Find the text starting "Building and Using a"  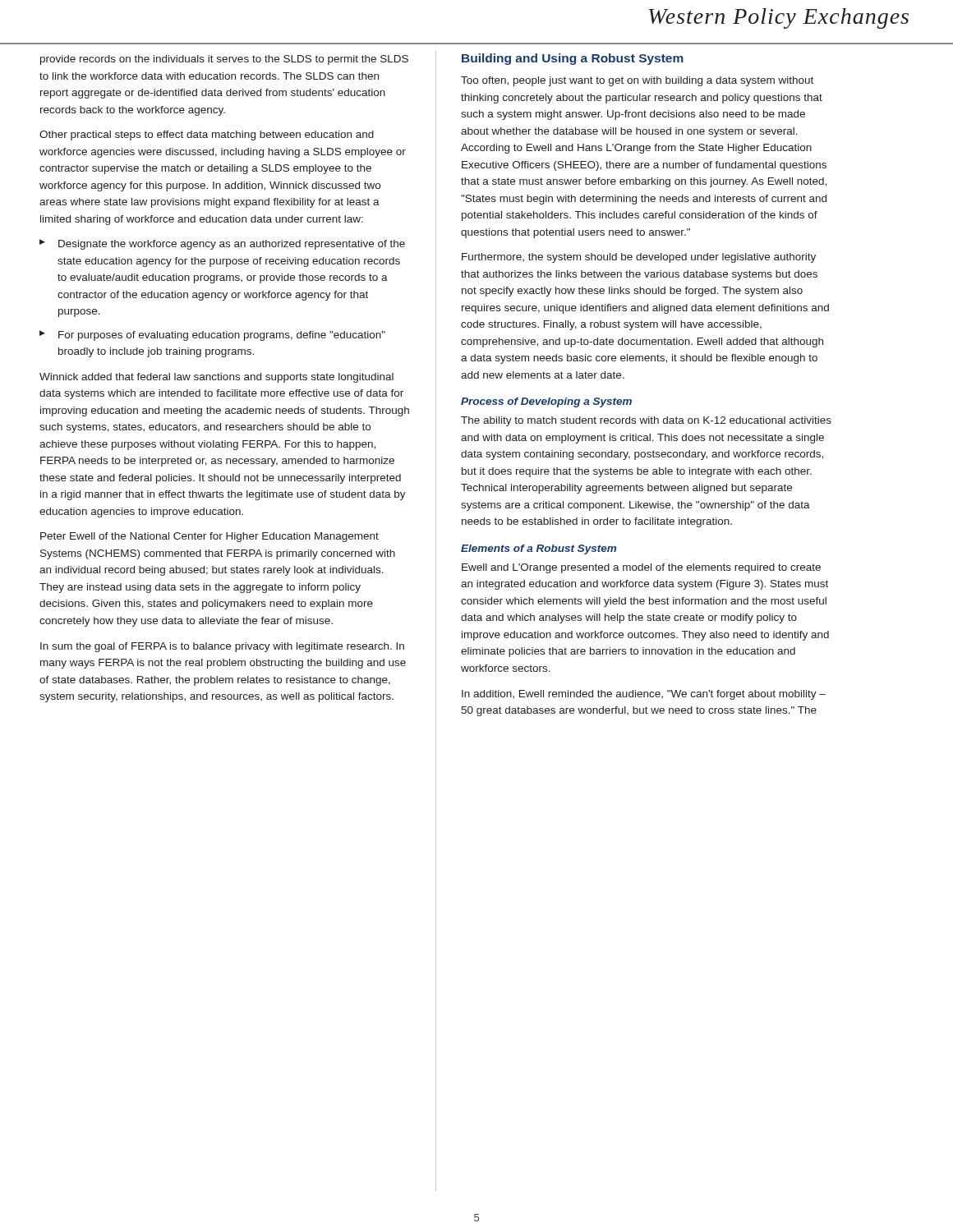point(572,58)
